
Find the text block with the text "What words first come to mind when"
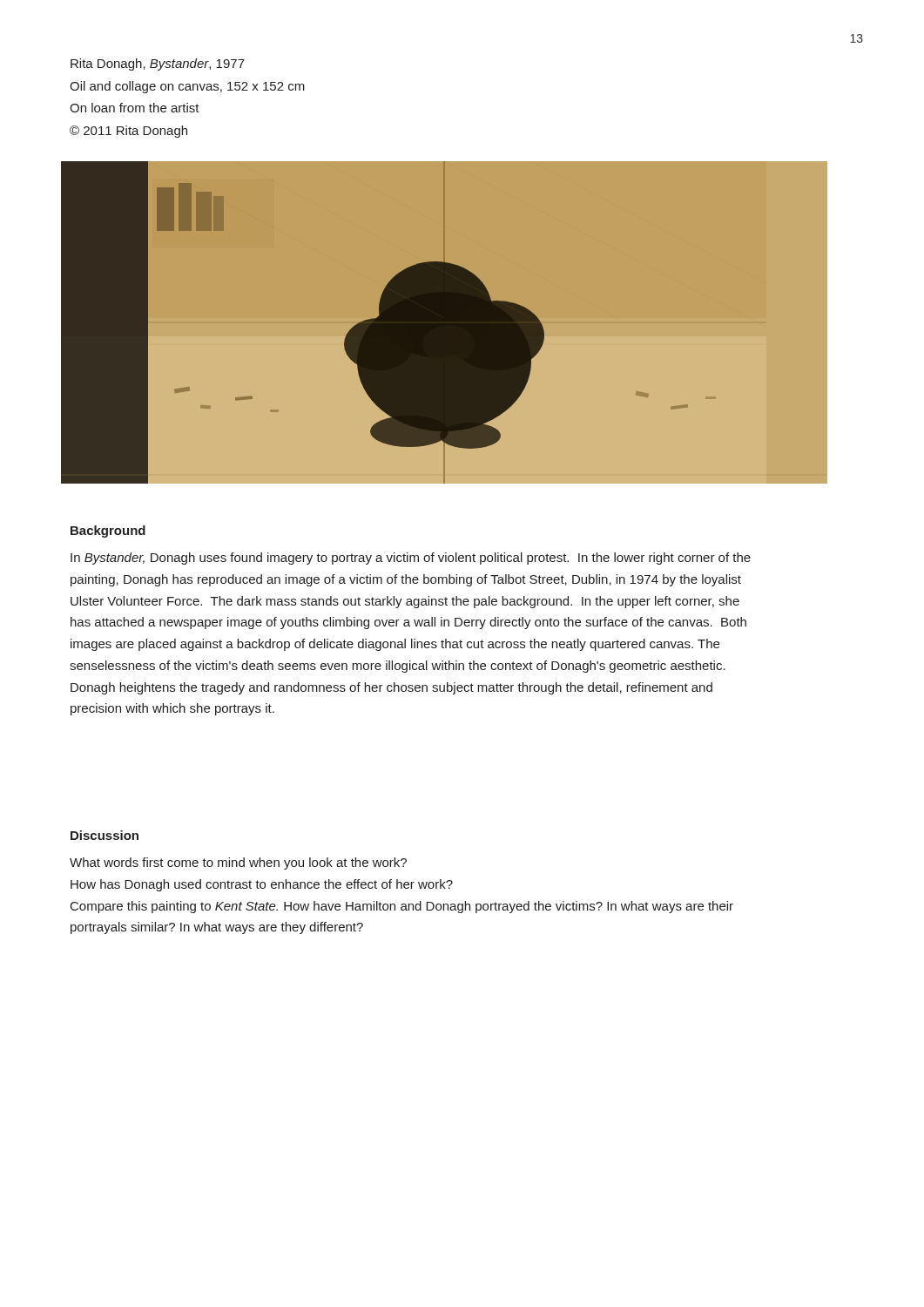click(x=402, y=895)
